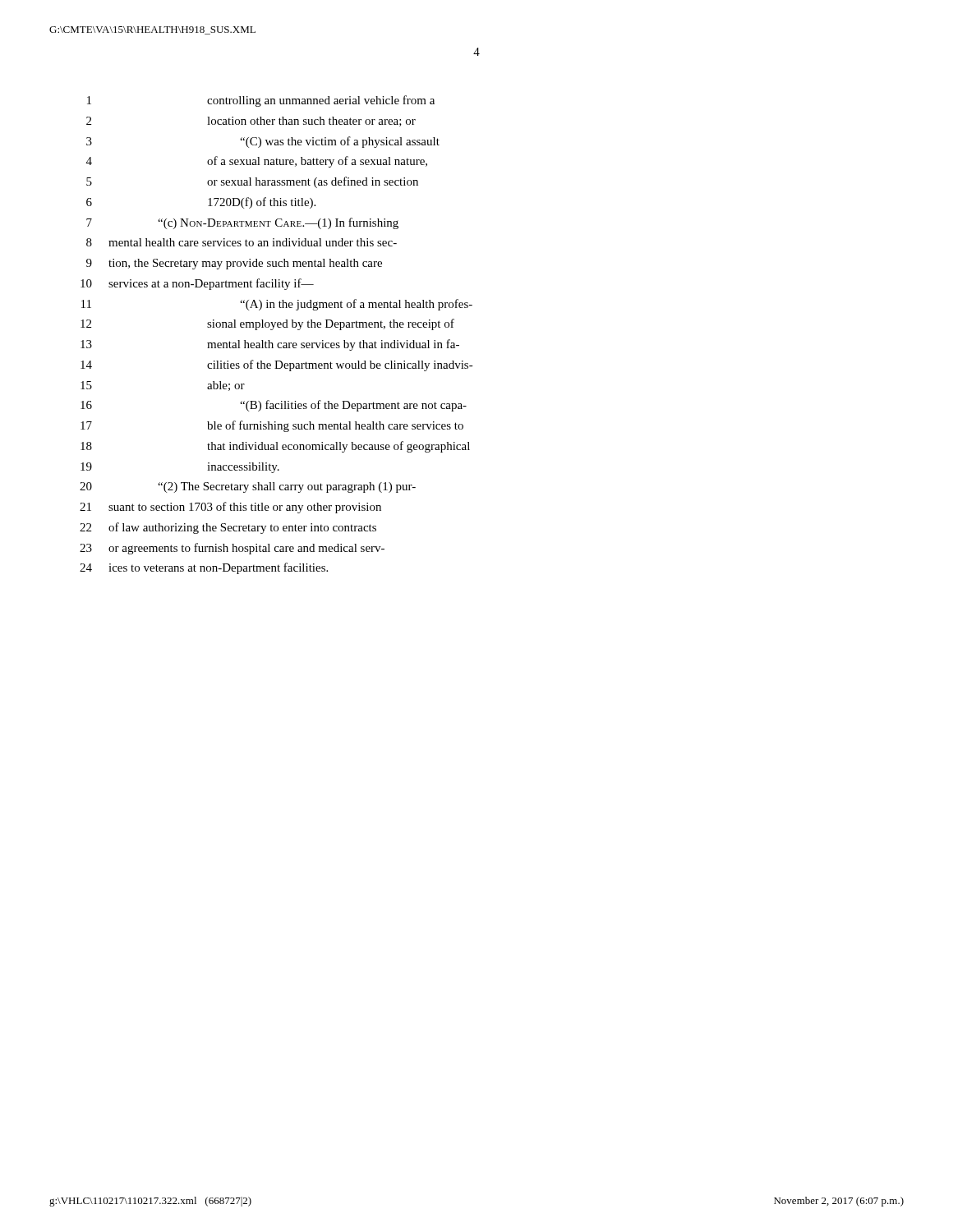The height and width of the screenshot is (1232, 953).
Task: Locate the passage starting "19 inaccessibility."
Action: pos(89,467)
